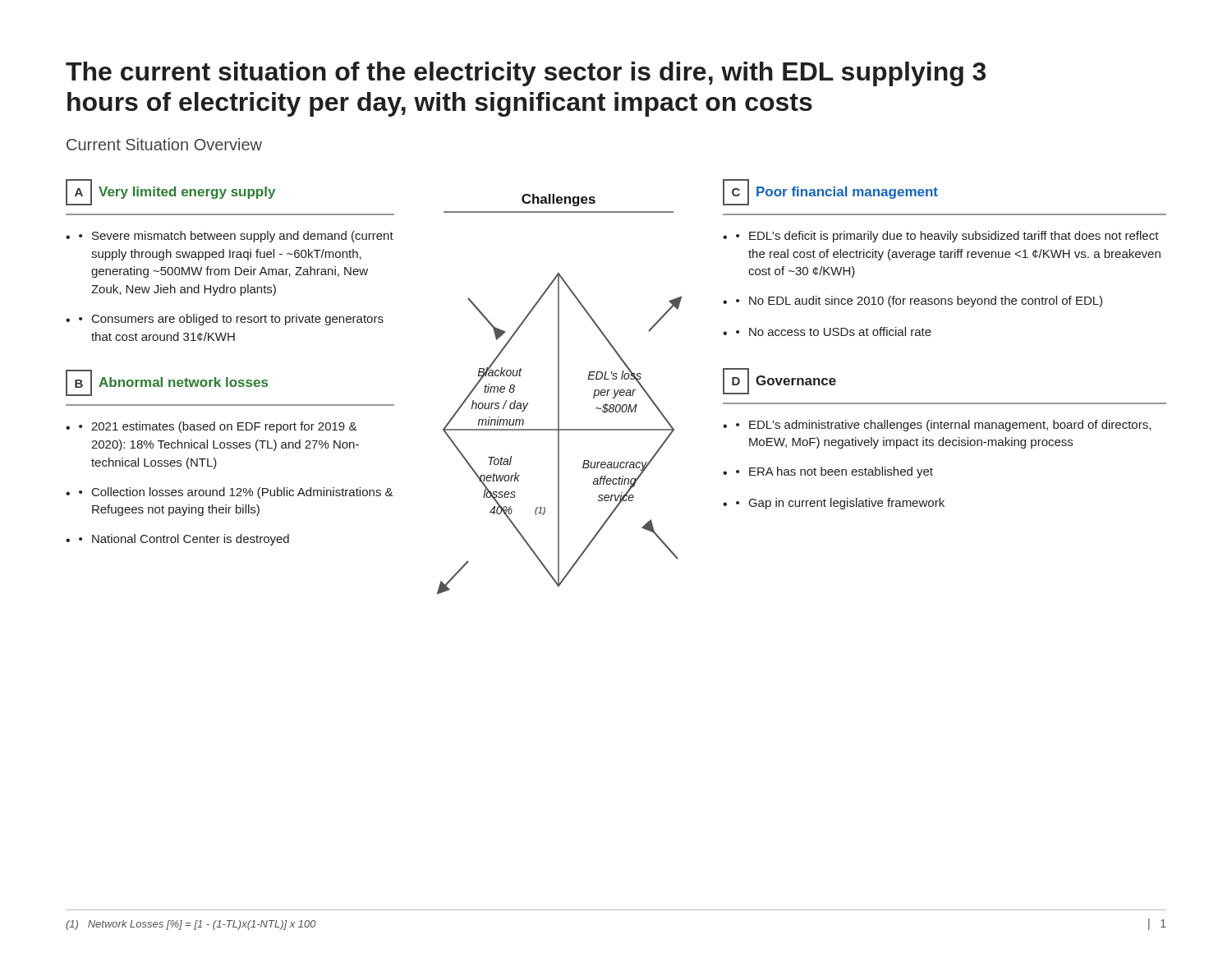Find the title on this page that starts "The current situation of the electricity"
The image size is (1232, 953).
coord(616,87)
